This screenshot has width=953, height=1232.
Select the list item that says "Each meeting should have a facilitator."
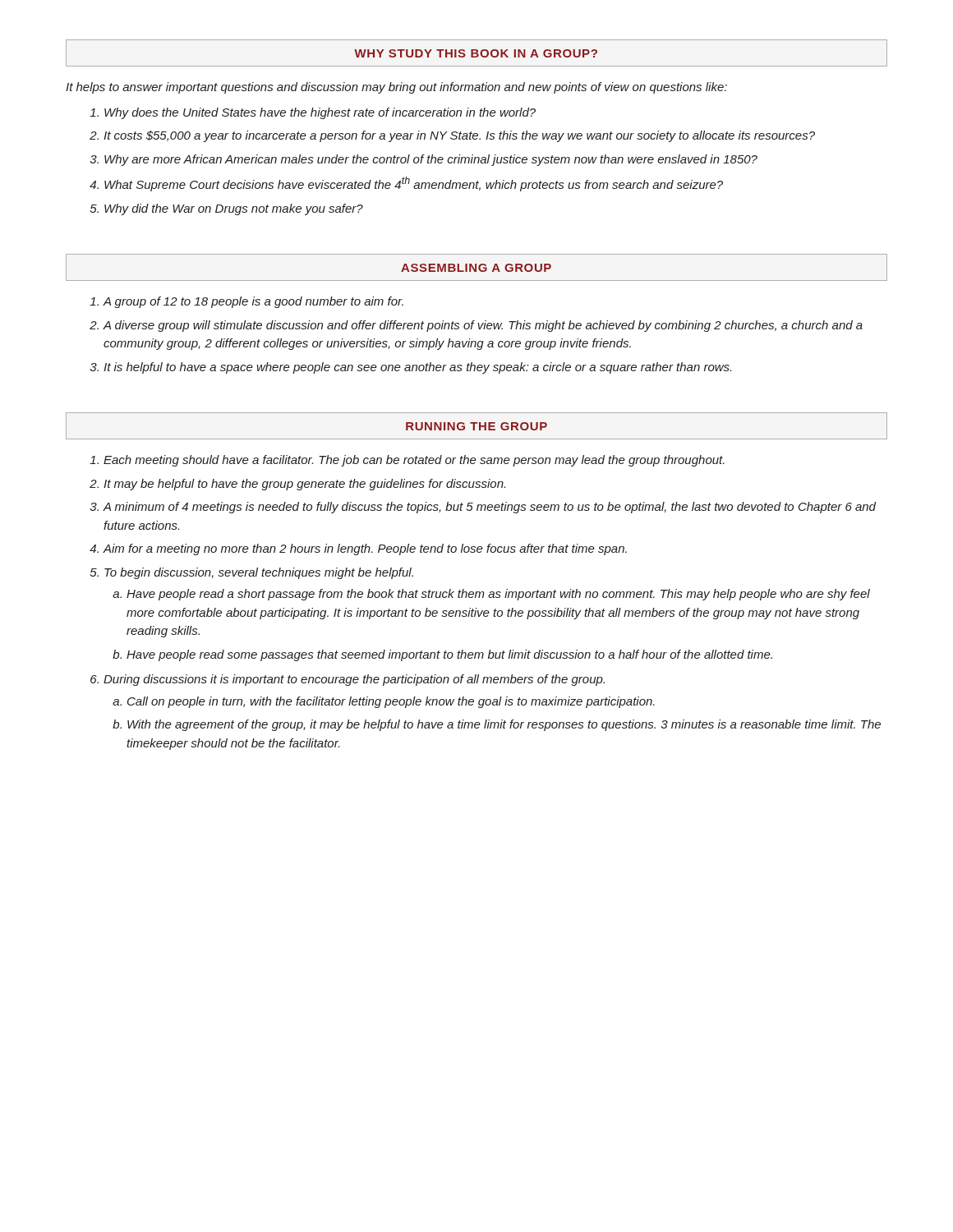(415, 460)
